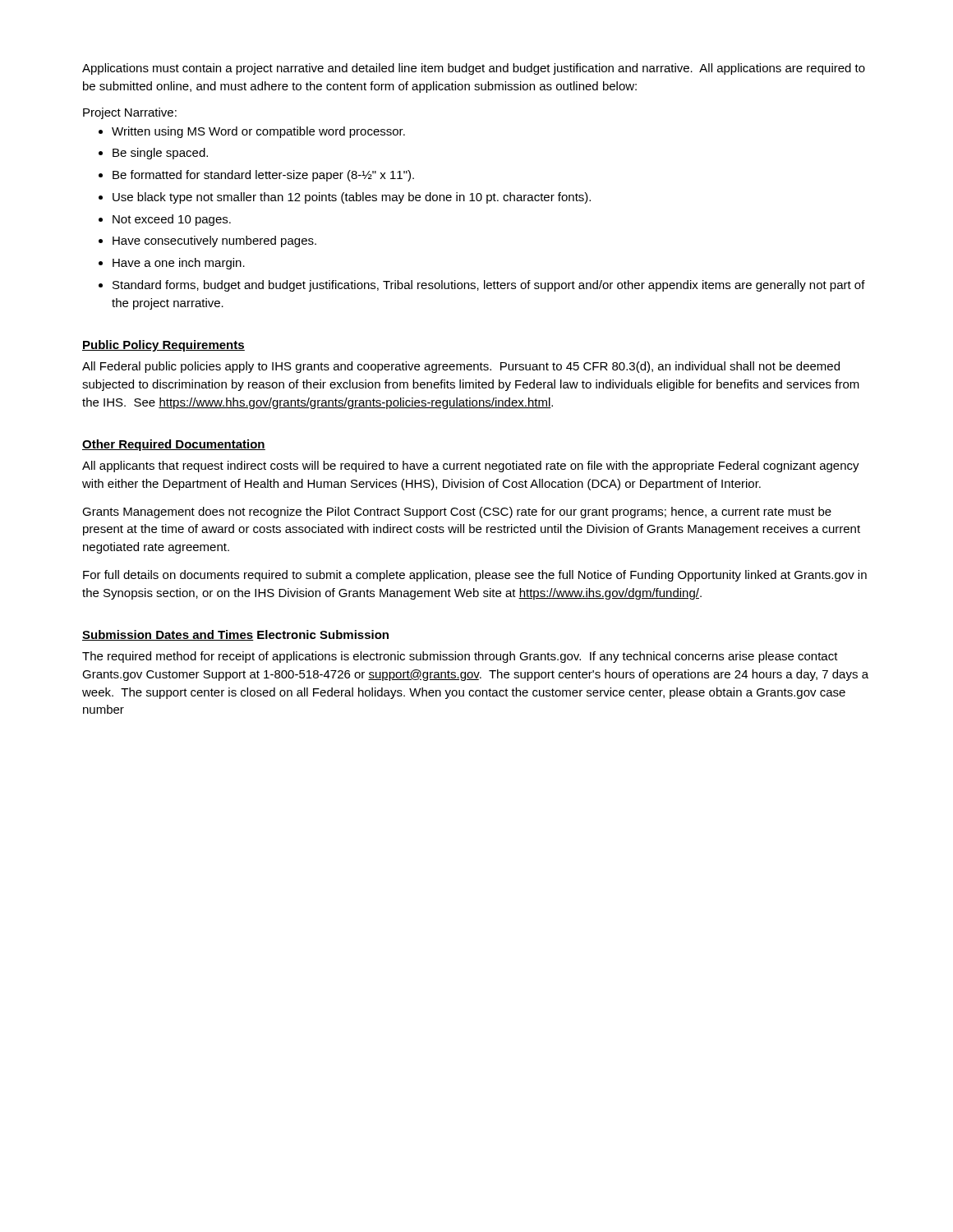This screenshot has height=1232, width=953.
Task: Click on the list item with the text "Have a one inch margin."
Action: (x=179, y=264)
